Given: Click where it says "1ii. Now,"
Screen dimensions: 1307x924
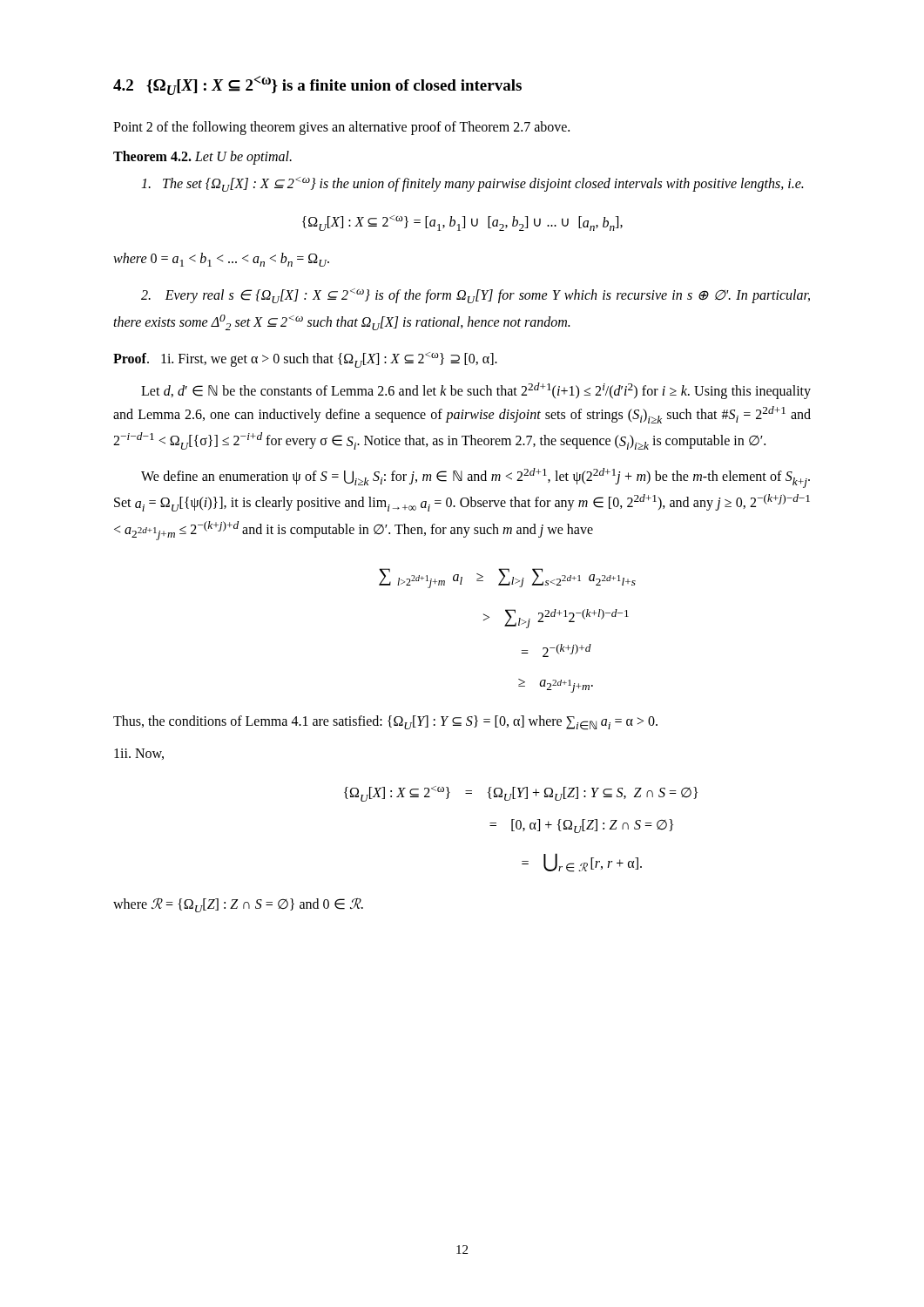Looking at the screenshot, I should (139, 753).
